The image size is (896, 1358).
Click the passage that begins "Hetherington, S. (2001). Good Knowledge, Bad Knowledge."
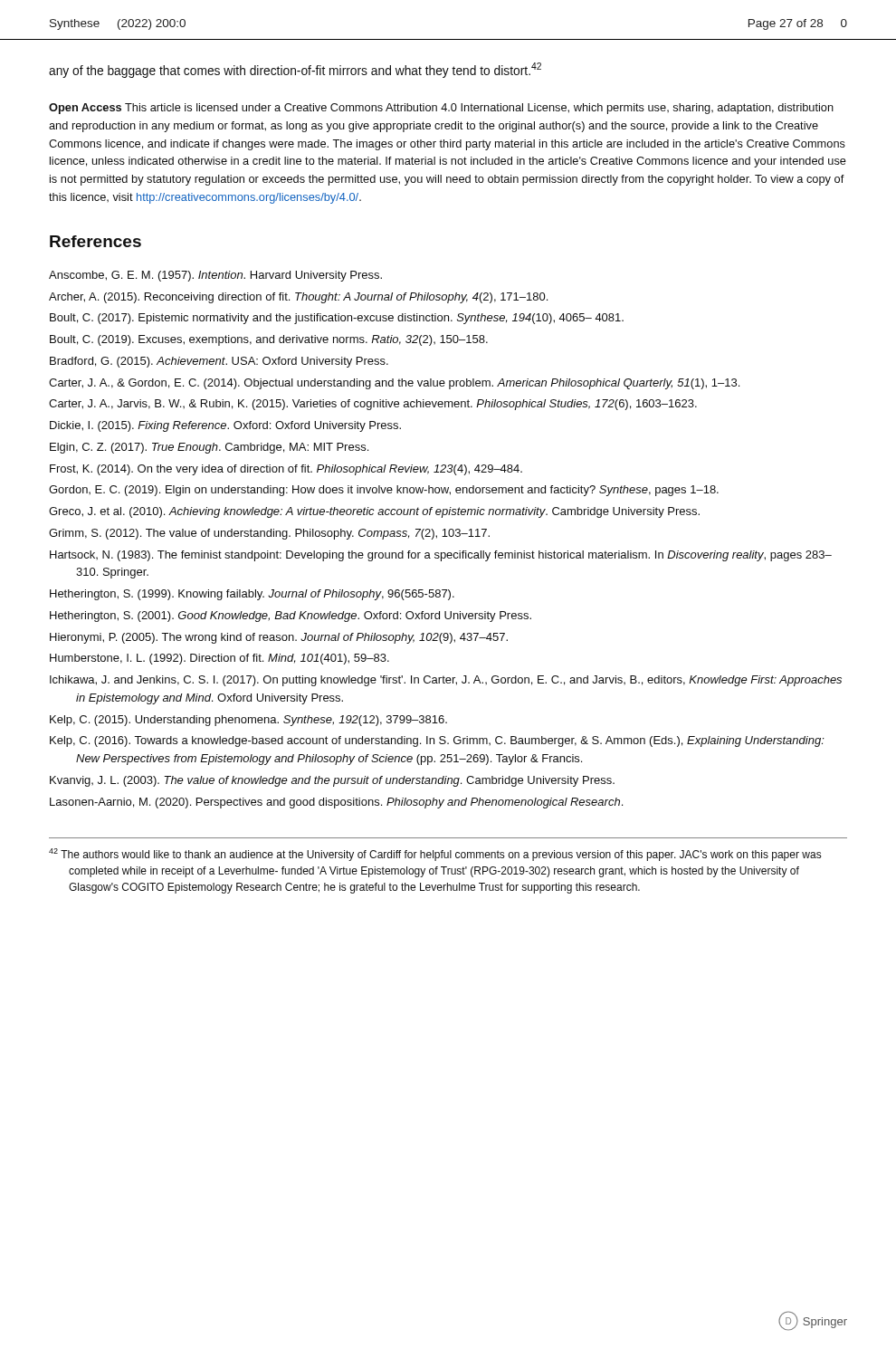click(291, 615)
